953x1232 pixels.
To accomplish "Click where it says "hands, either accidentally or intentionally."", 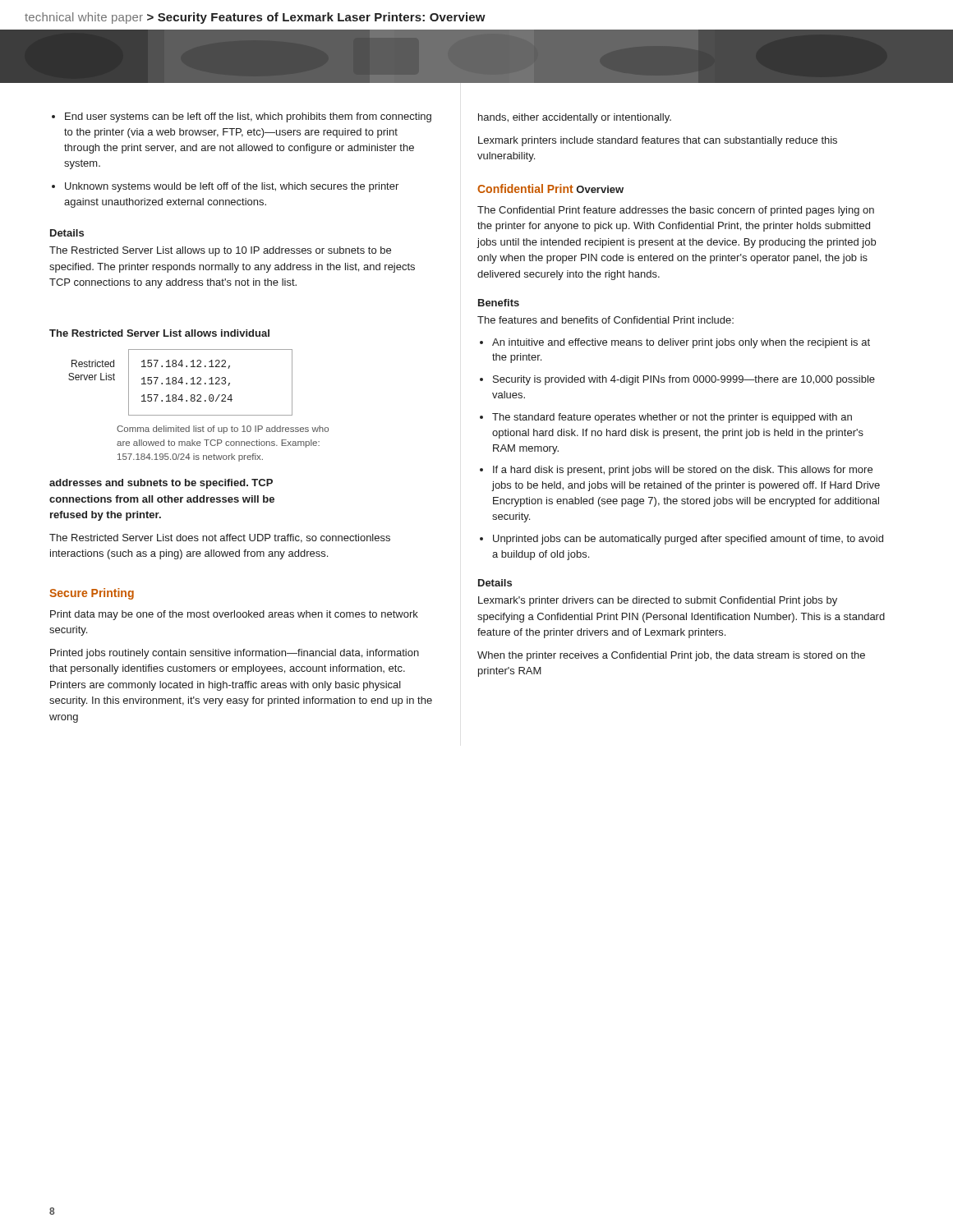I will [x=575, y=117].
